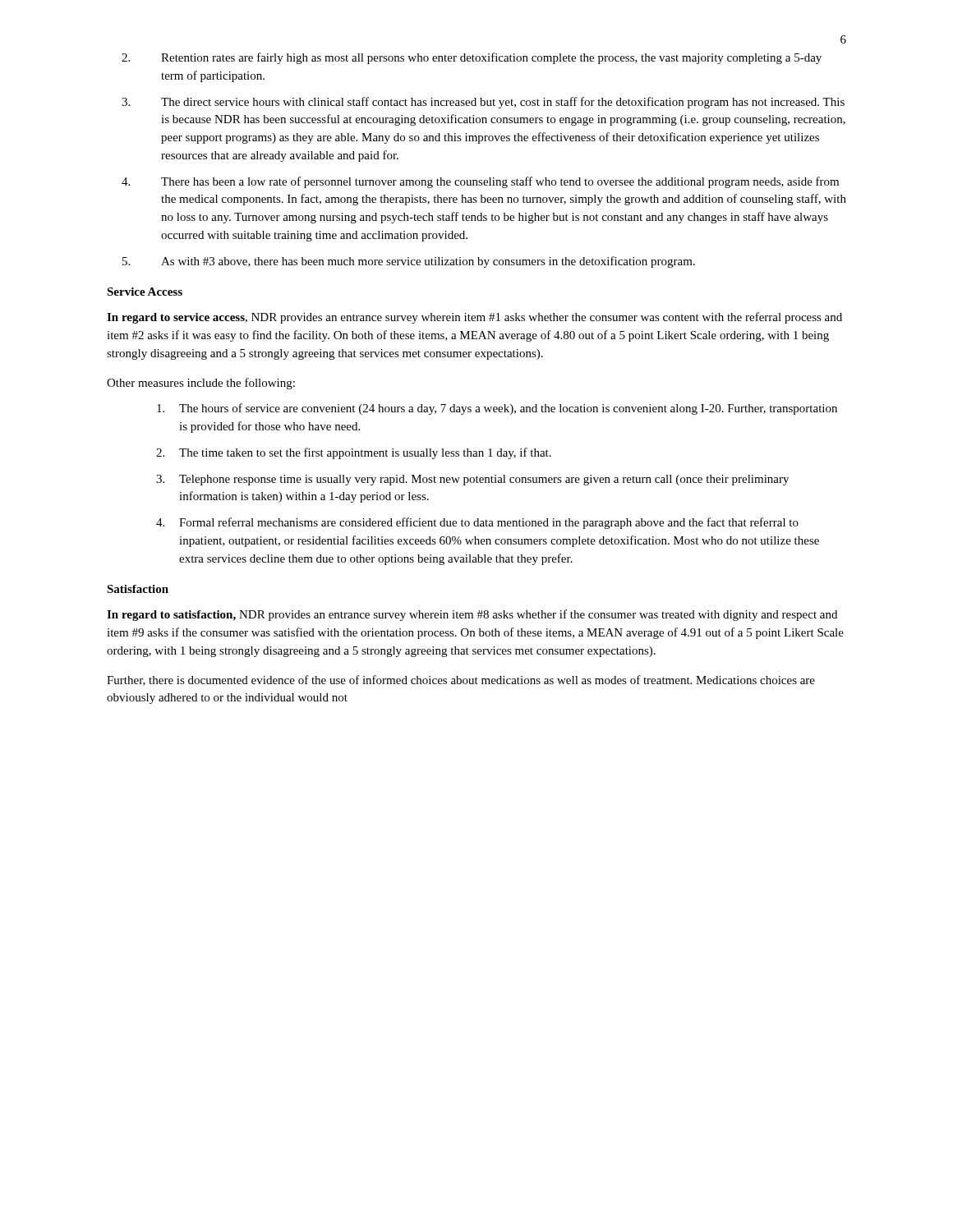953x1232 pixels.
Task: Click on the text block with the text "In regard to service access, NDR"
Action: point(475,335)
